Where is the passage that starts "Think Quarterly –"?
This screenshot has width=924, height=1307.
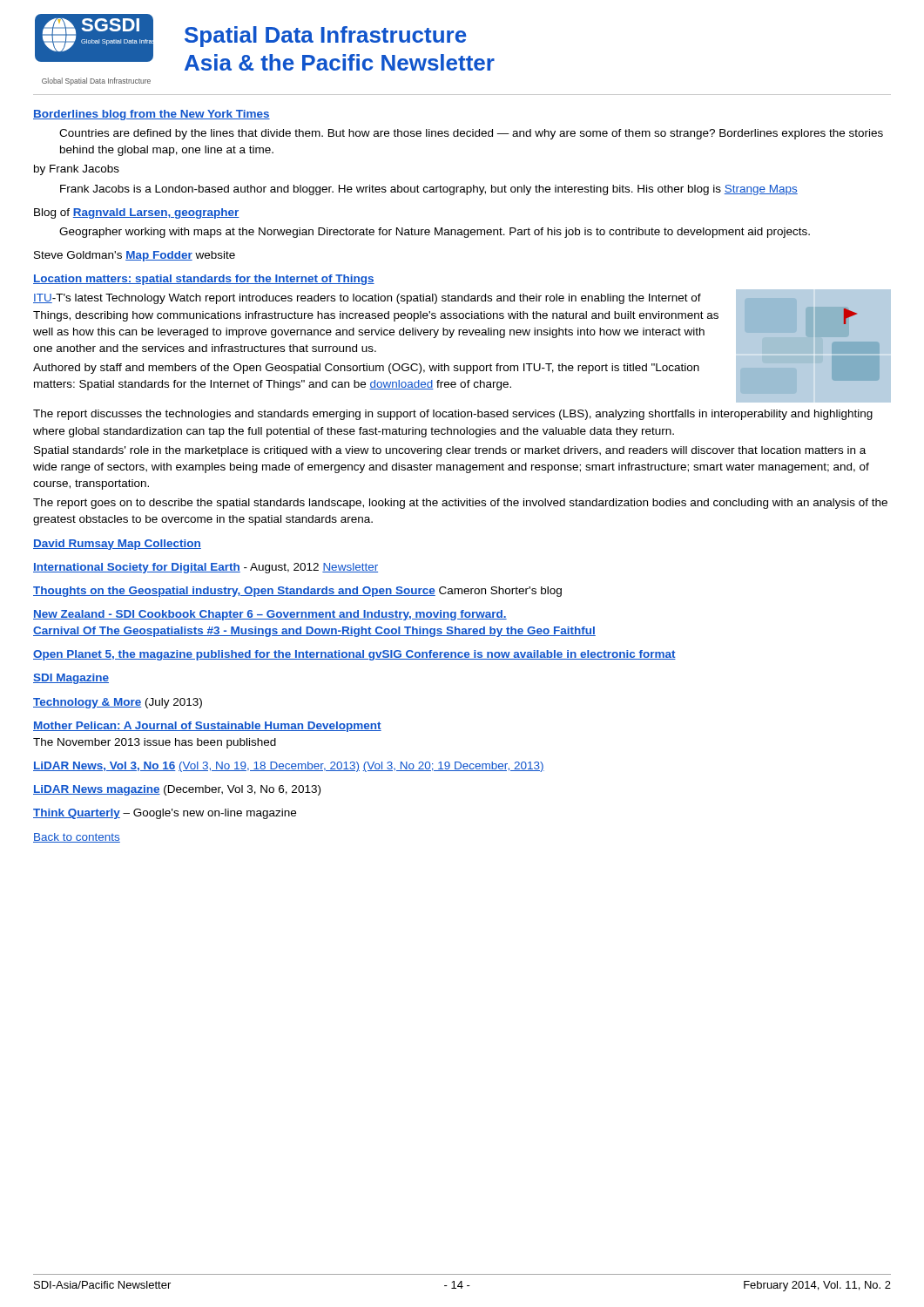[x=165, y=814]
